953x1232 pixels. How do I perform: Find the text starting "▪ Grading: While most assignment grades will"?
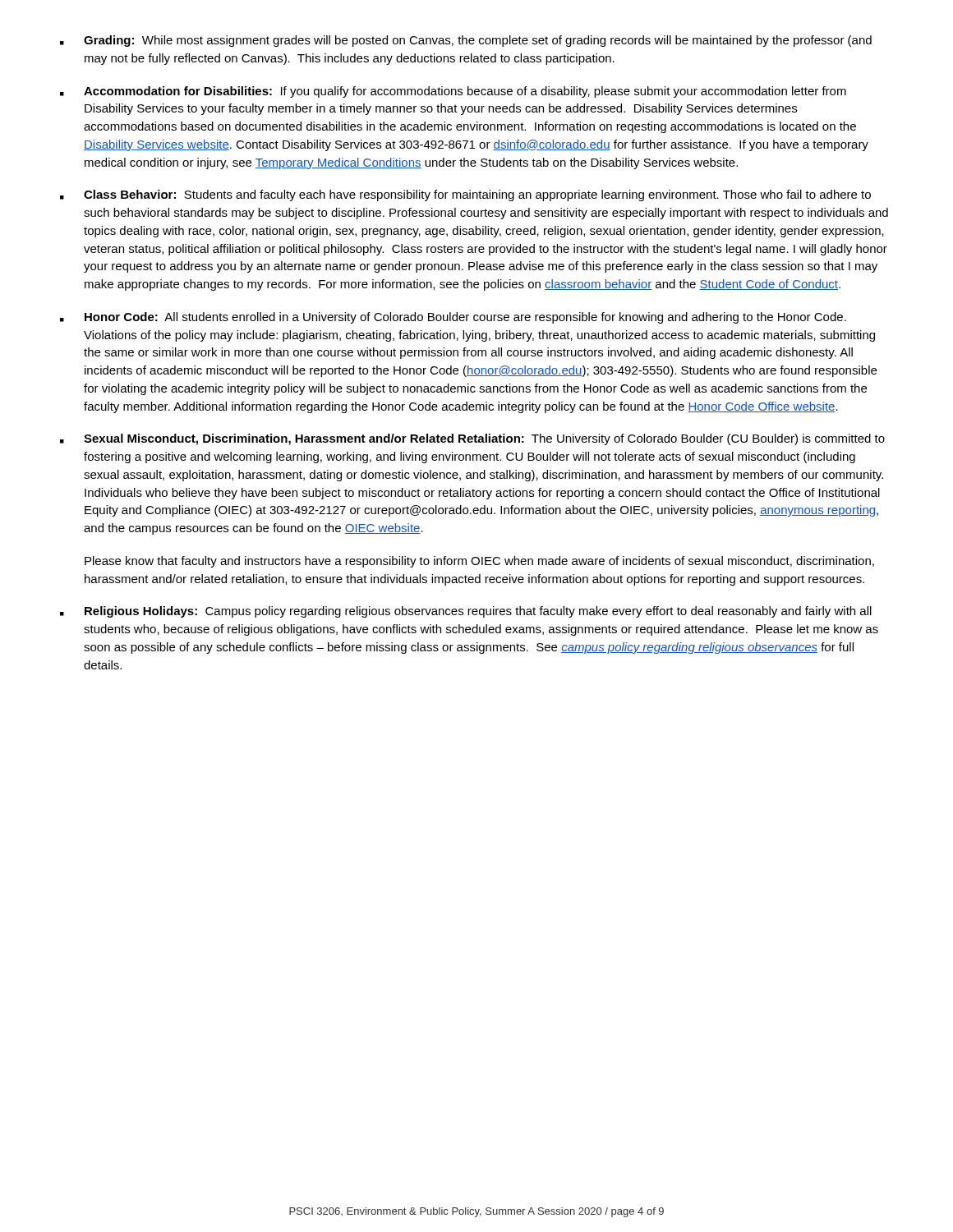tap(476, 49)
